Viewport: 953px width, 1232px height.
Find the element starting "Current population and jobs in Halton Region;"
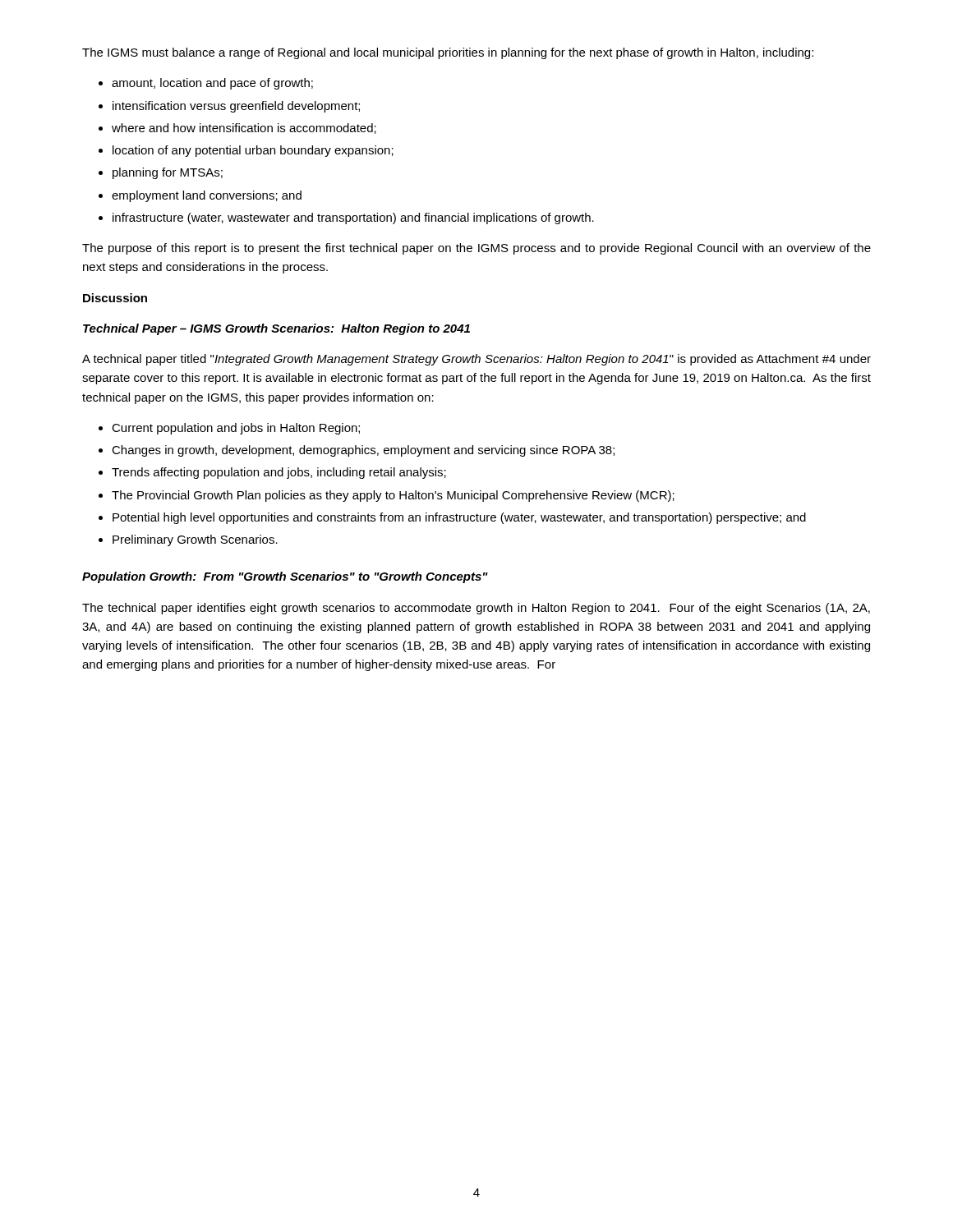click(236, 427)
